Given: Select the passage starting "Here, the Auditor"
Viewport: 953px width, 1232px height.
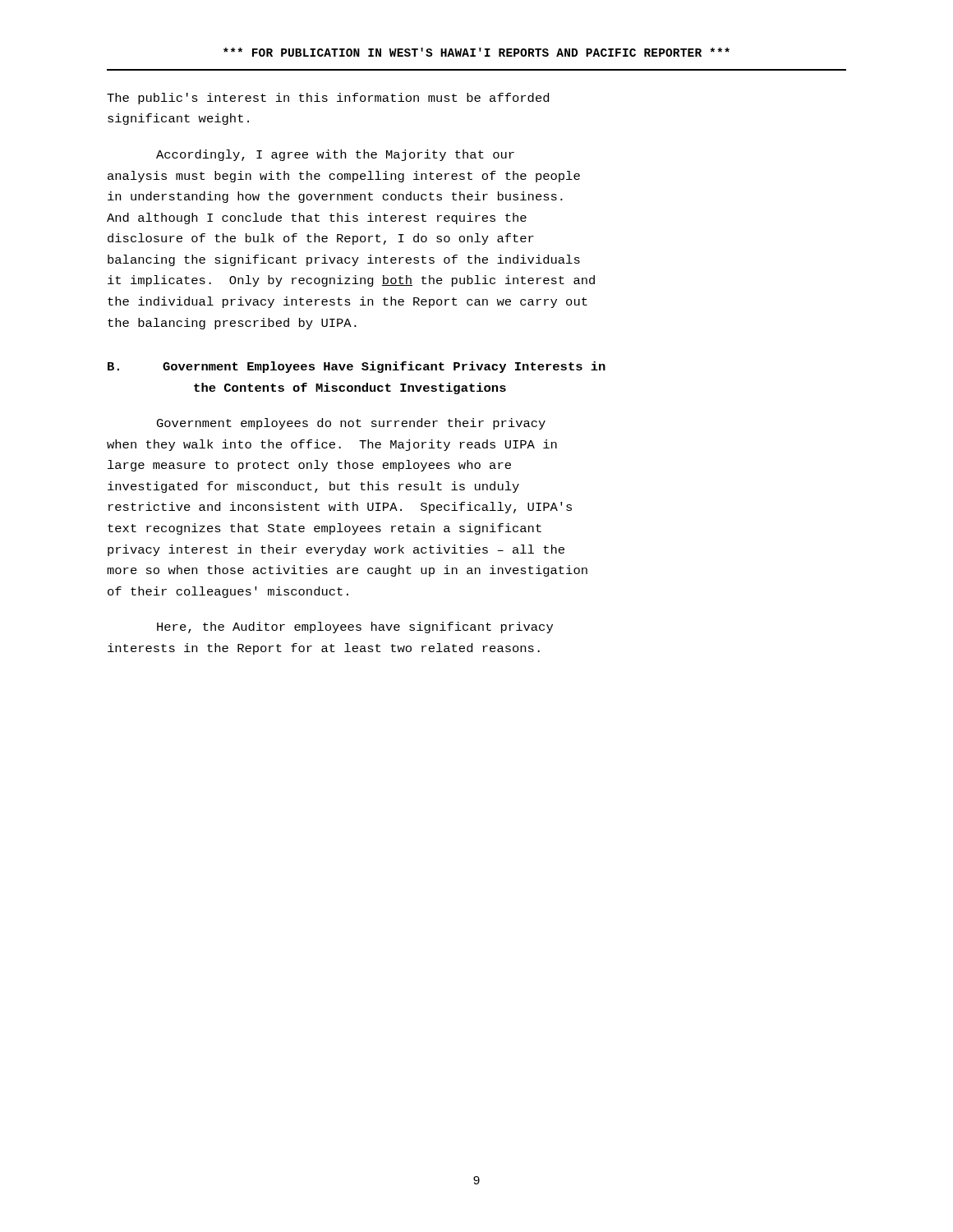Looking at the screenshot, I should click(330, 638).
